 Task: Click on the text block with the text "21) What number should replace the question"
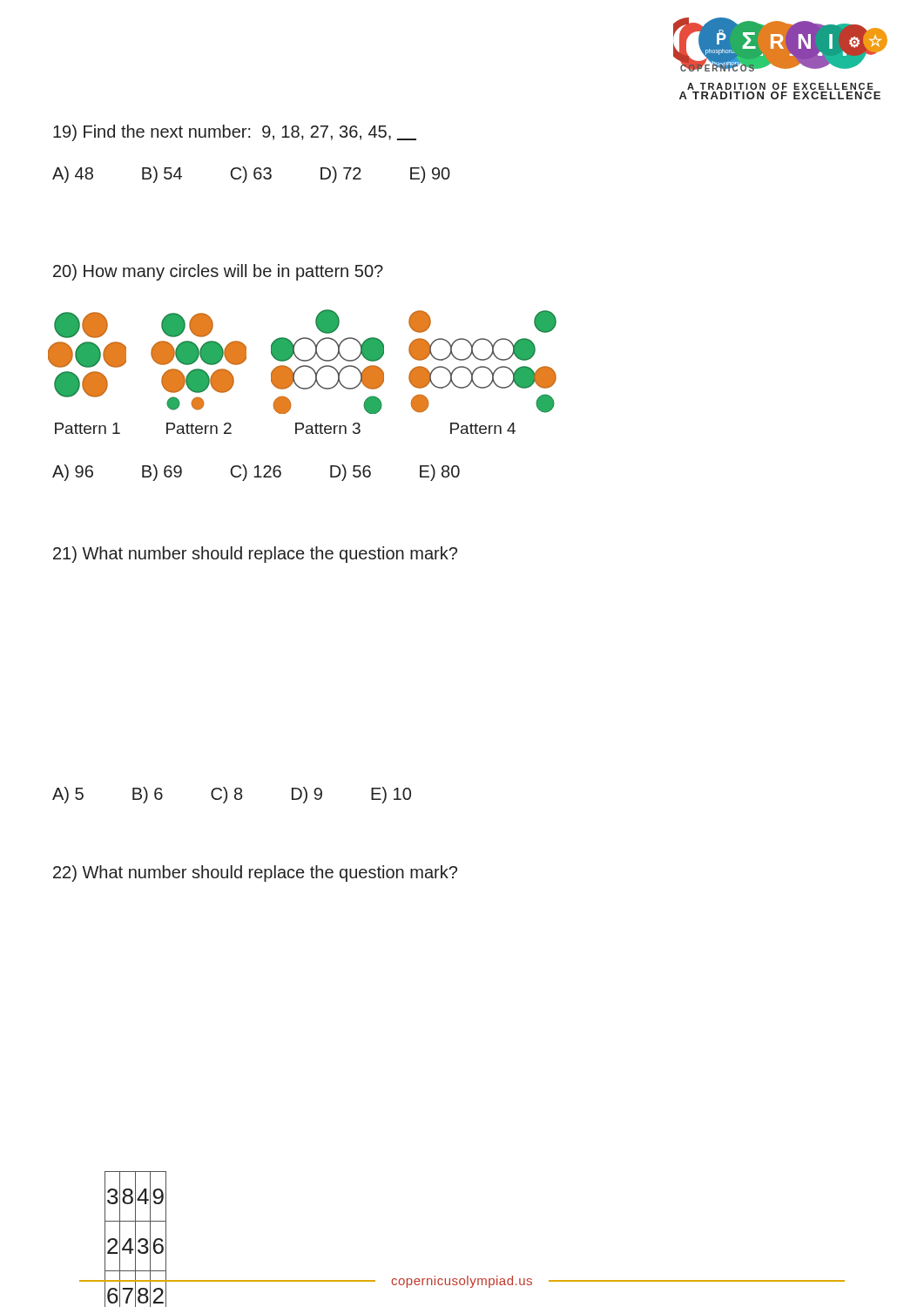click(x=255, y=553)
